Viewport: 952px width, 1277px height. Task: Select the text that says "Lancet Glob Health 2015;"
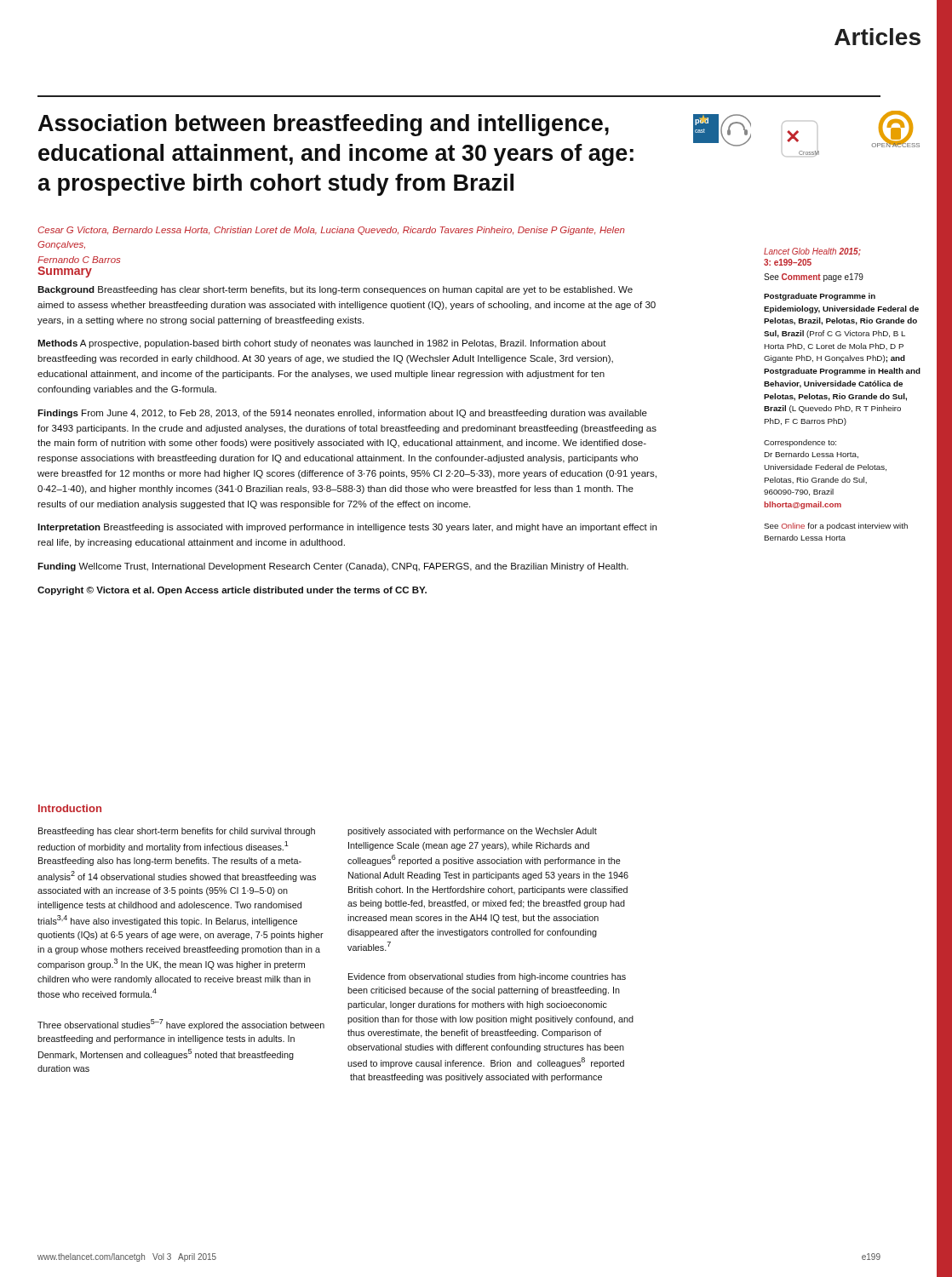[812, 252]
